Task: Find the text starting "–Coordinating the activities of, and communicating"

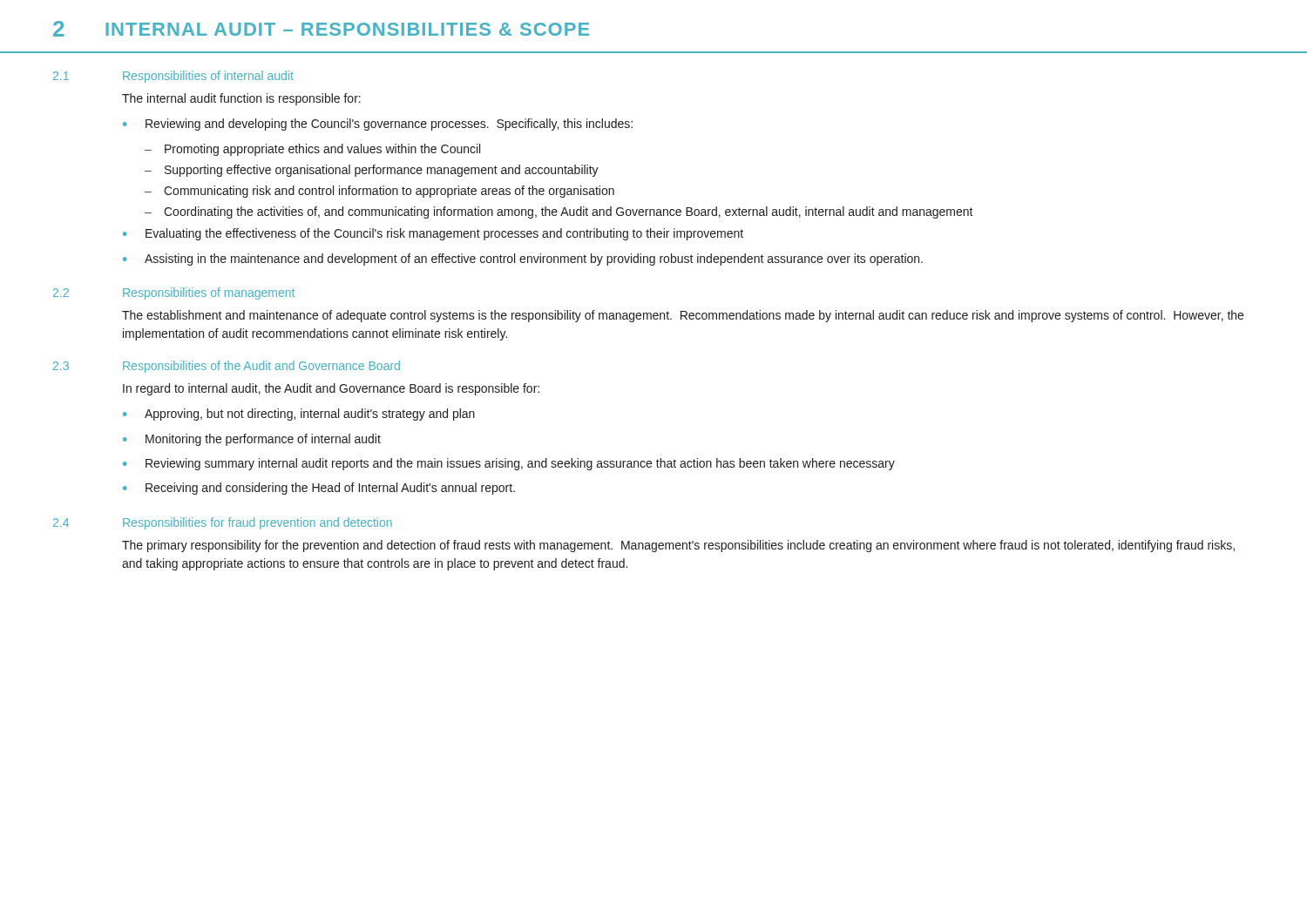Action: click(x=559, y=212)
